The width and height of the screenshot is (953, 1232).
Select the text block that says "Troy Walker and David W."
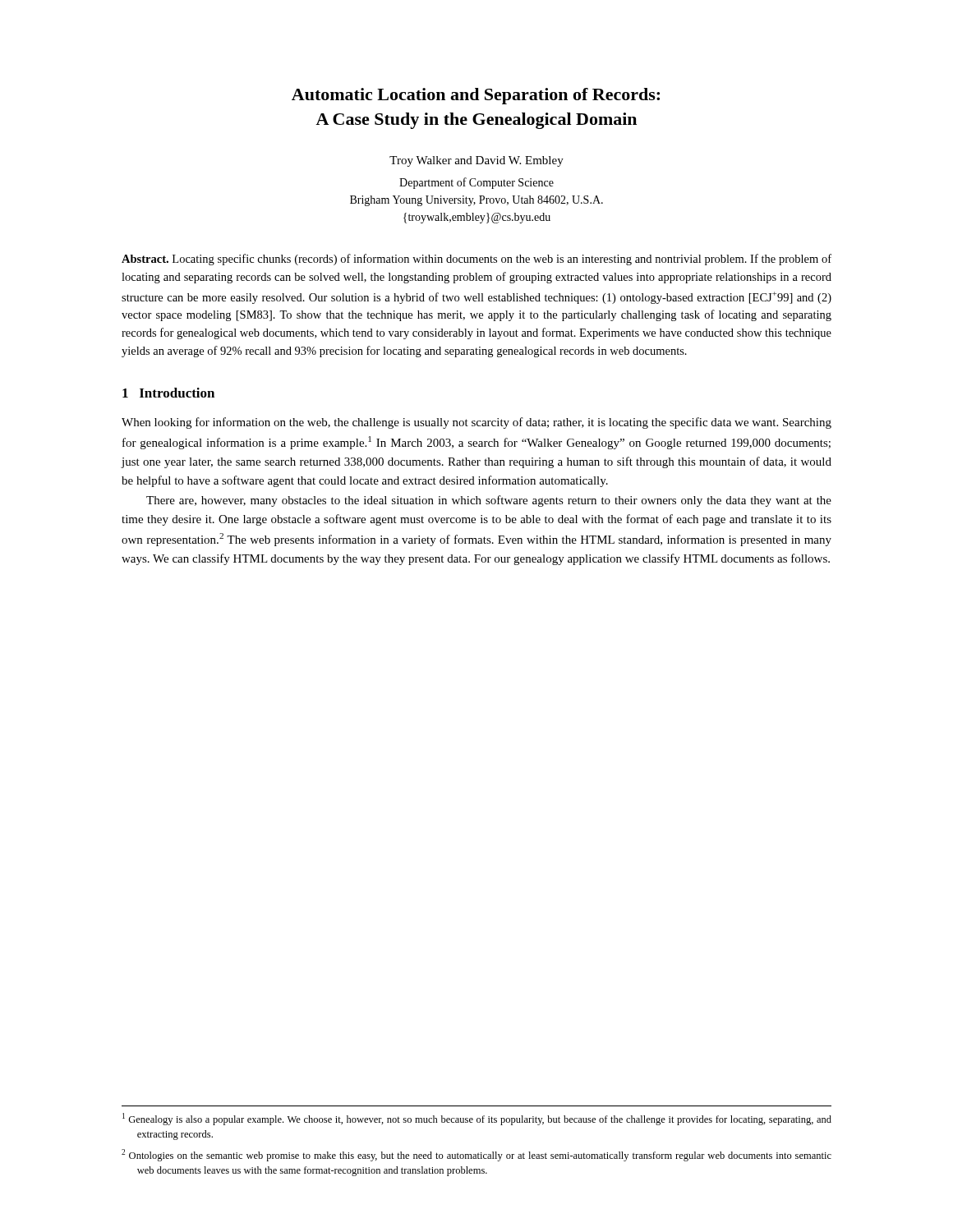point(476,160)
